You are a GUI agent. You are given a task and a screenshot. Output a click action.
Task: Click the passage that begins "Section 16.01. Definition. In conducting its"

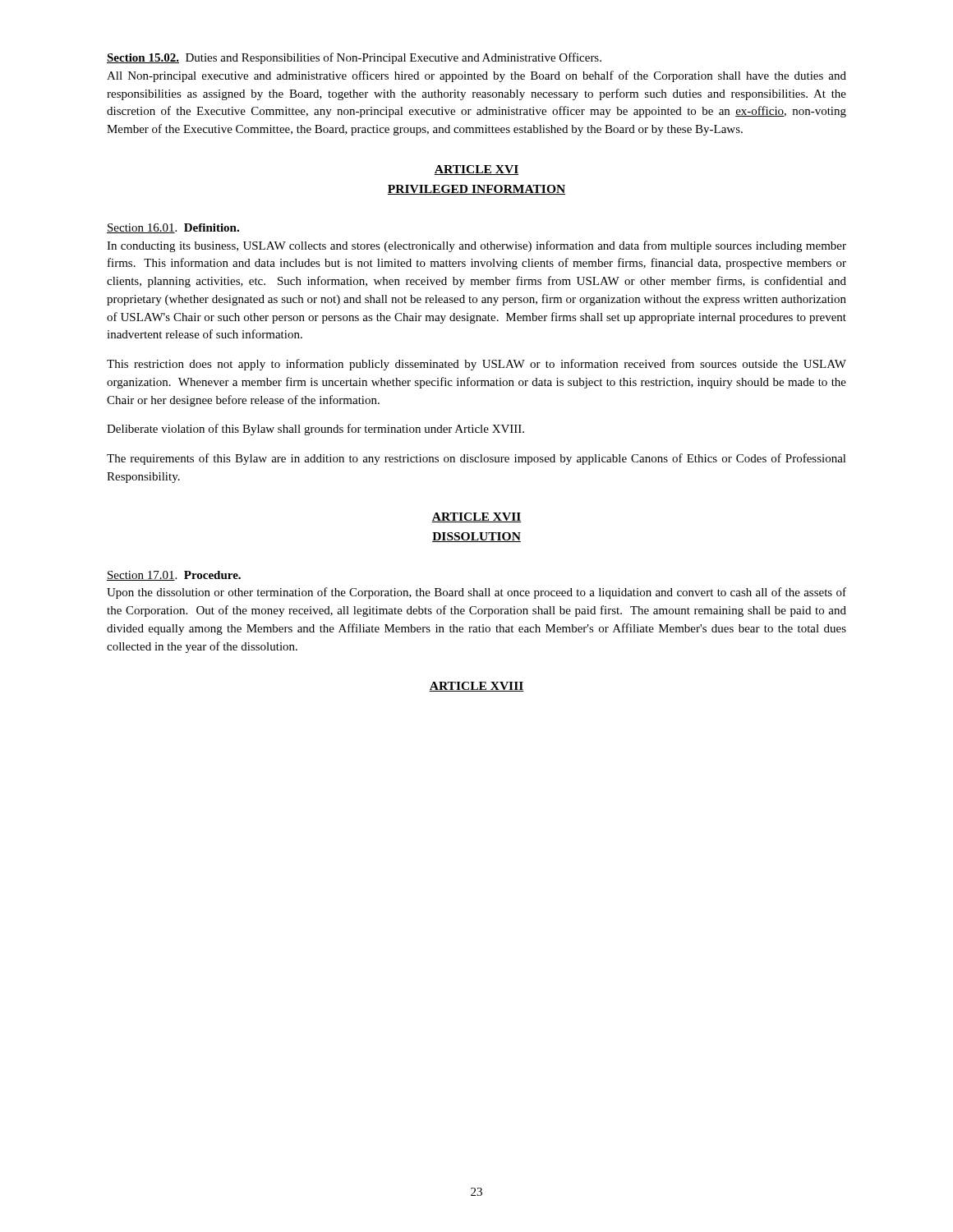click(x=476, y=281)
